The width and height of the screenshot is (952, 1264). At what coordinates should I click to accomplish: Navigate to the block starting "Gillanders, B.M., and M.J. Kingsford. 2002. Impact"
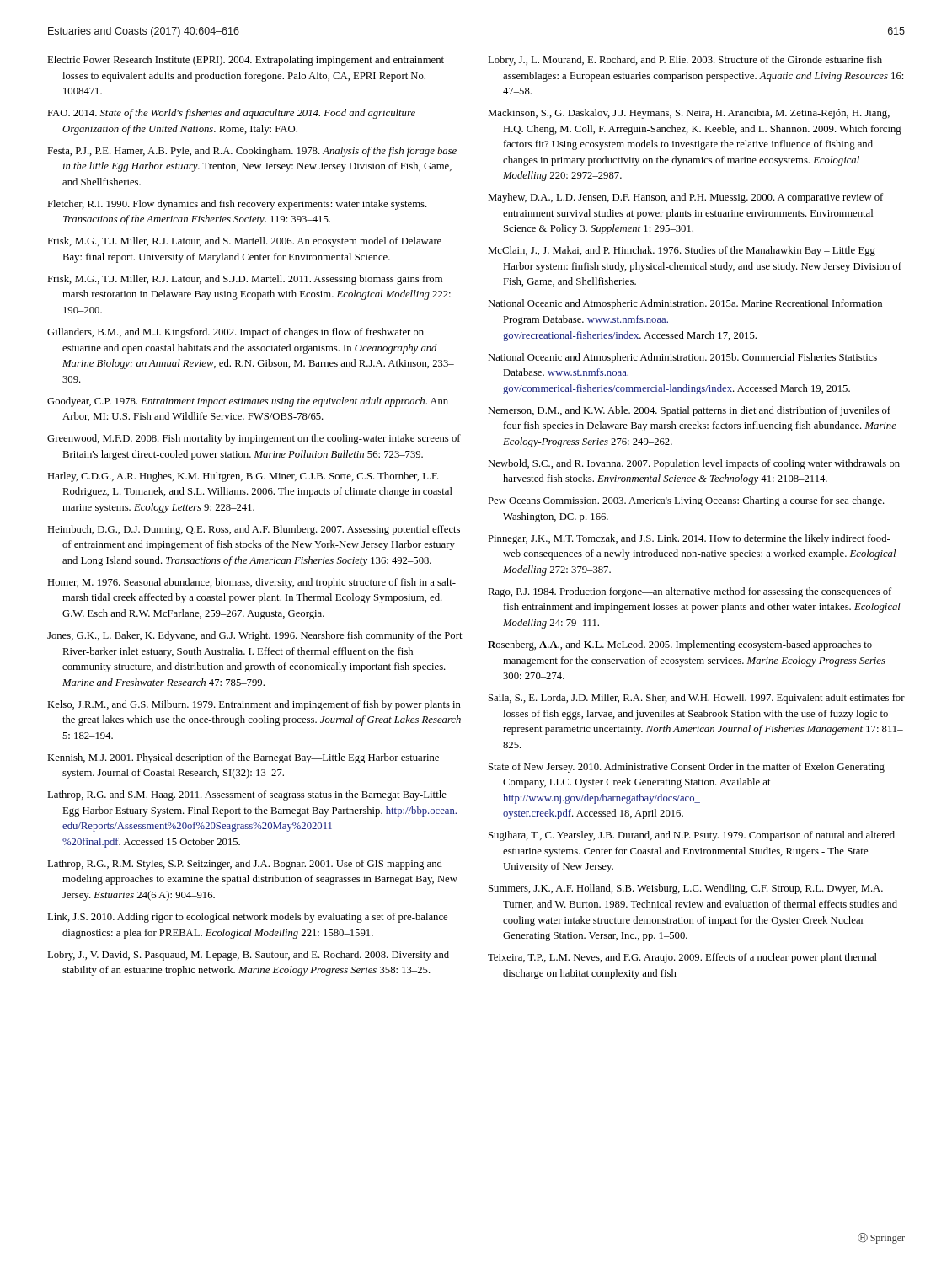[250, 355]
